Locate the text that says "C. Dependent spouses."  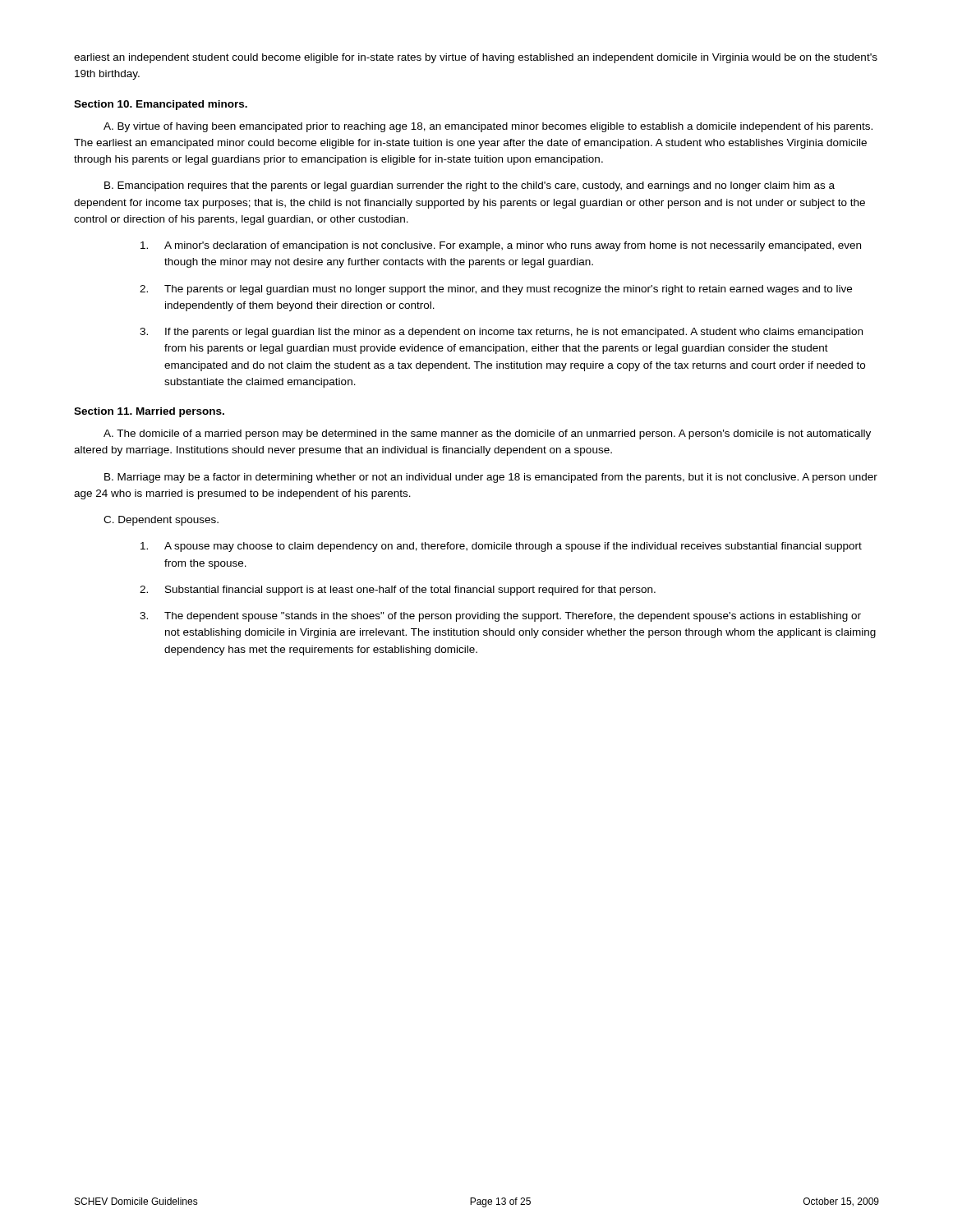161,520
